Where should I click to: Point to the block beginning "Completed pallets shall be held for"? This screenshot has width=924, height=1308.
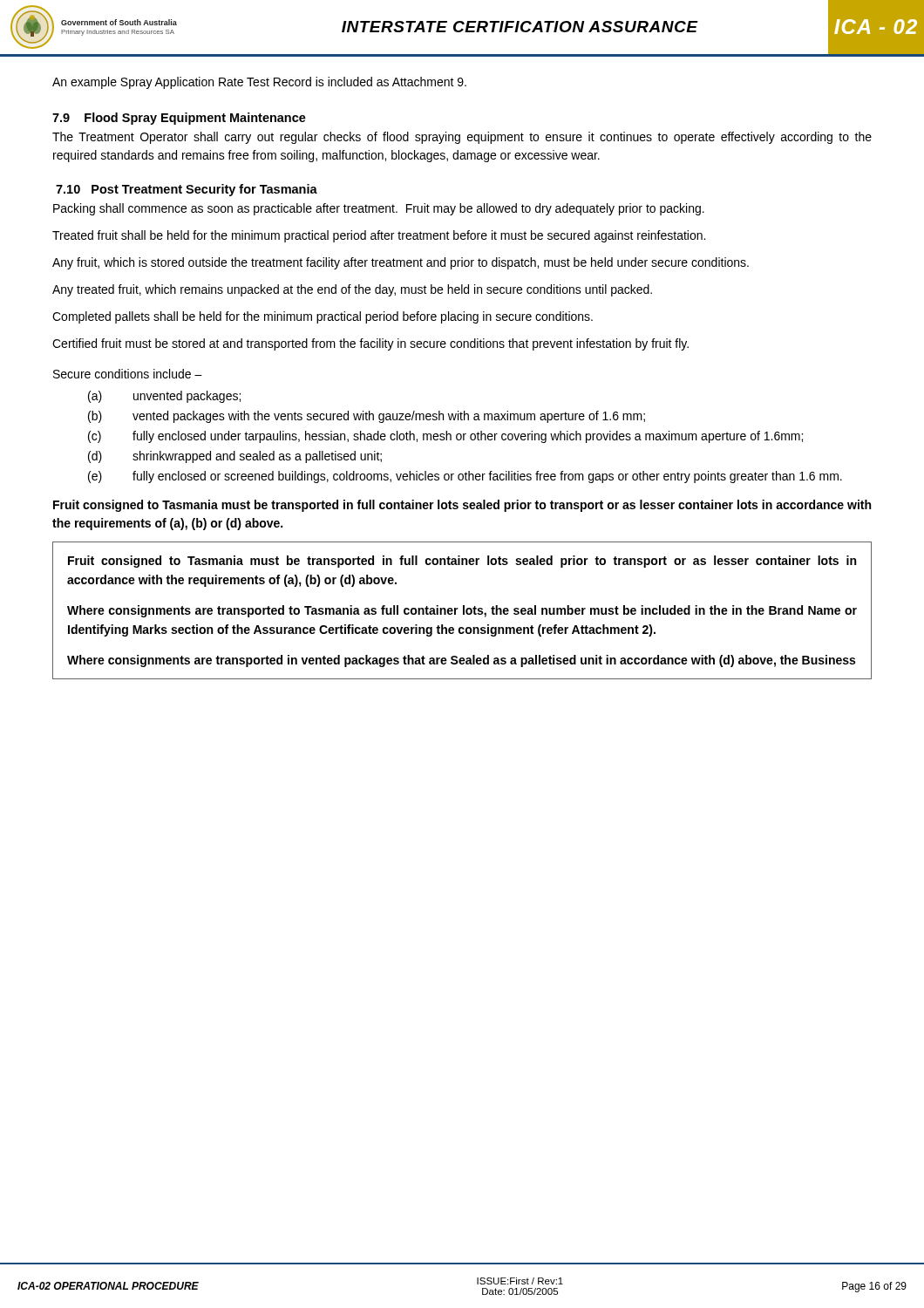[x=323, y=317]
